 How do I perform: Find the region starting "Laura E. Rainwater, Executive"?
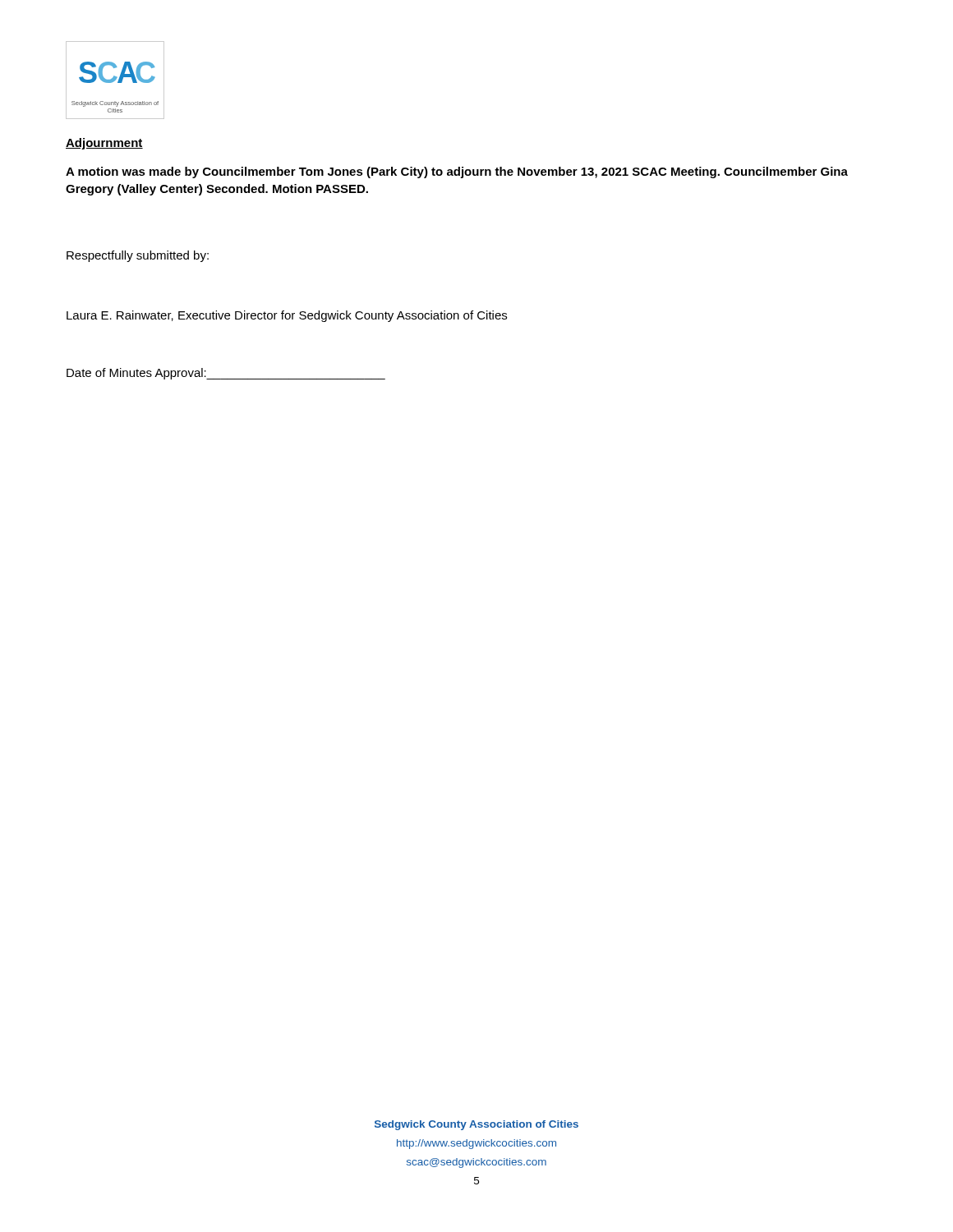[x=287, y=315]
